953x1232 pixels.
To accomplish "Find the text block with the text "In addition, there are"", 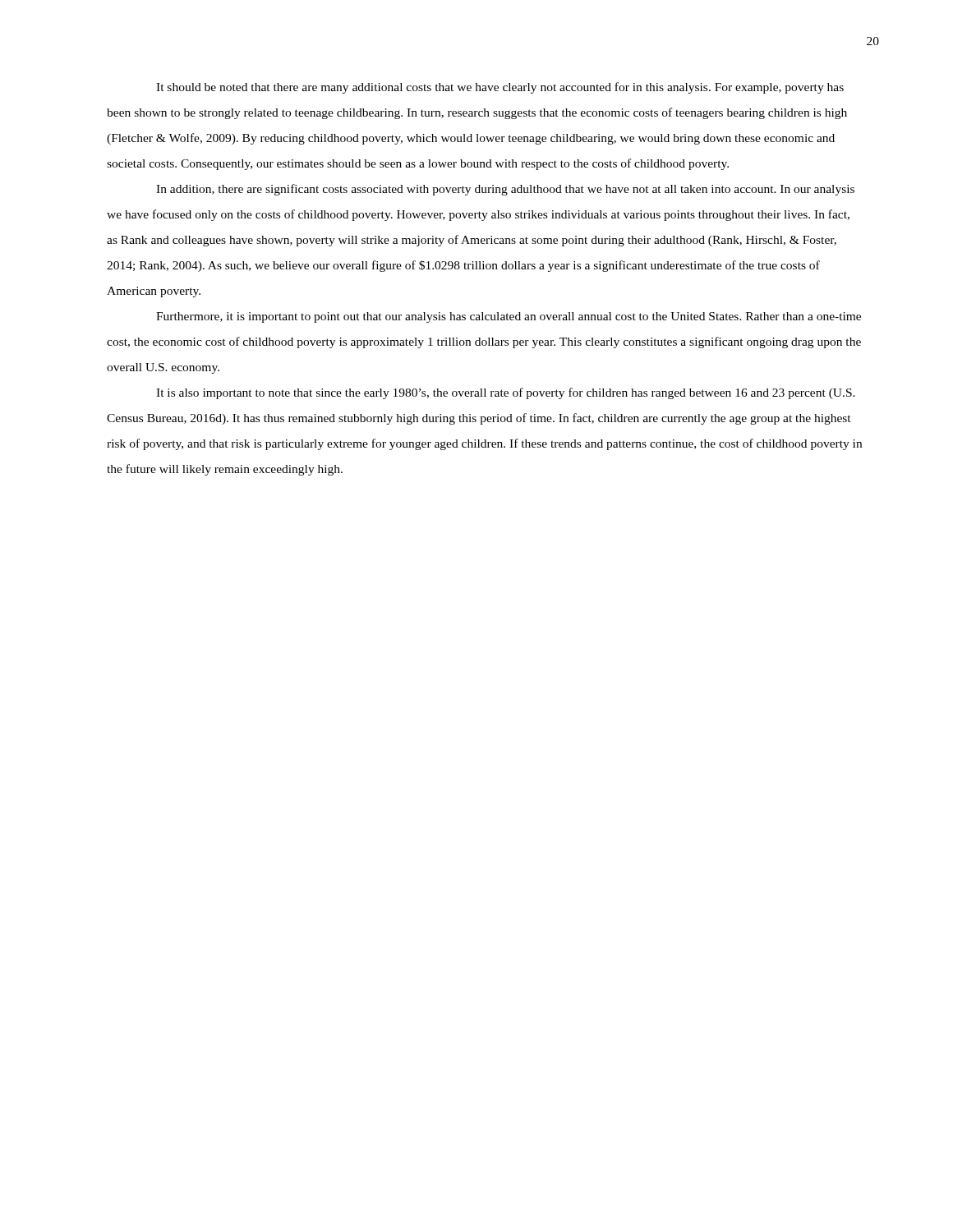I will pos(481,239).
